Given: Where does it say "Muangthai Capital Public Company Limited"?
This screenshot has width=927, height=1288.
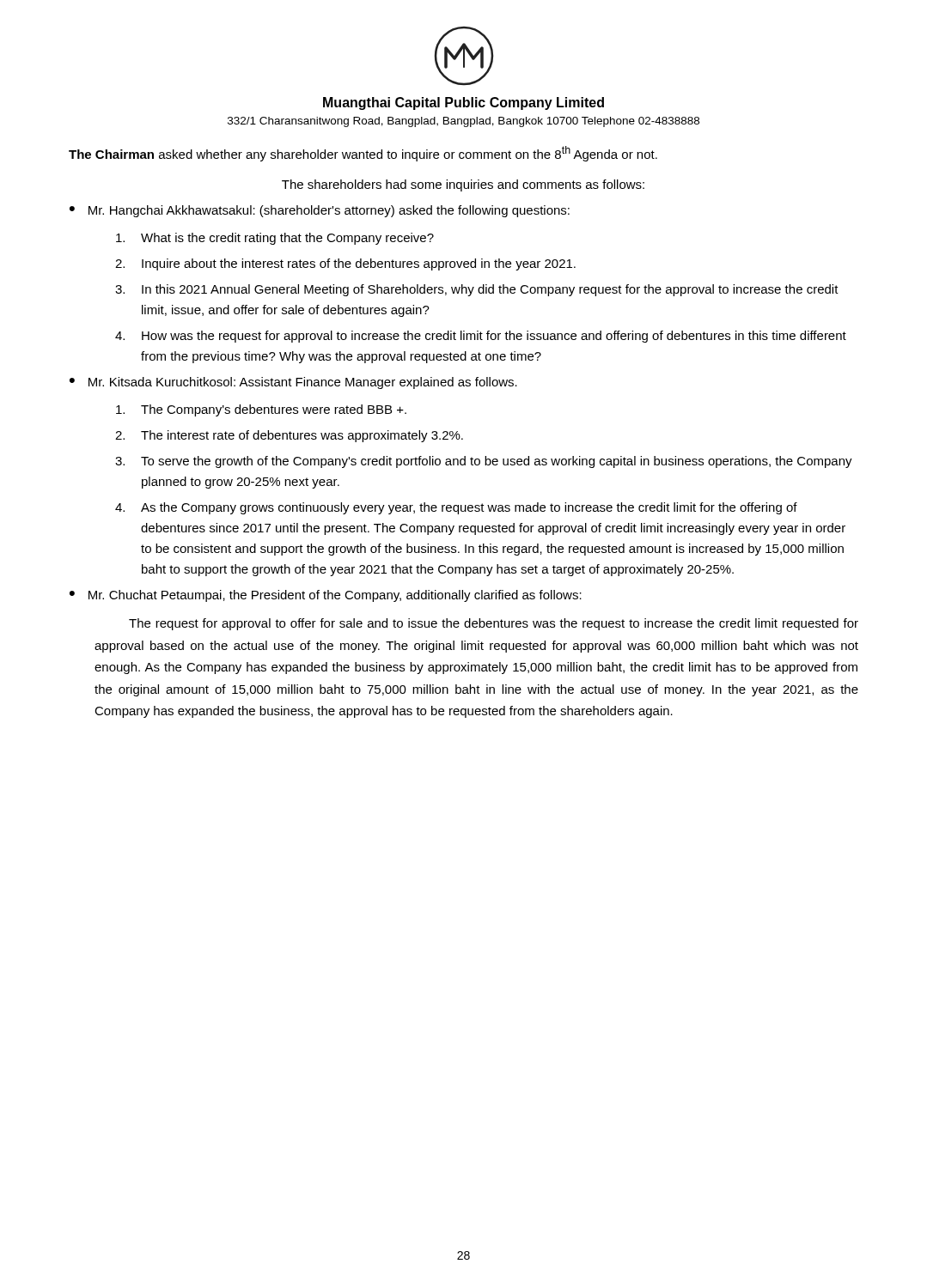Looking at the screenshot, I should click(464, 103).
